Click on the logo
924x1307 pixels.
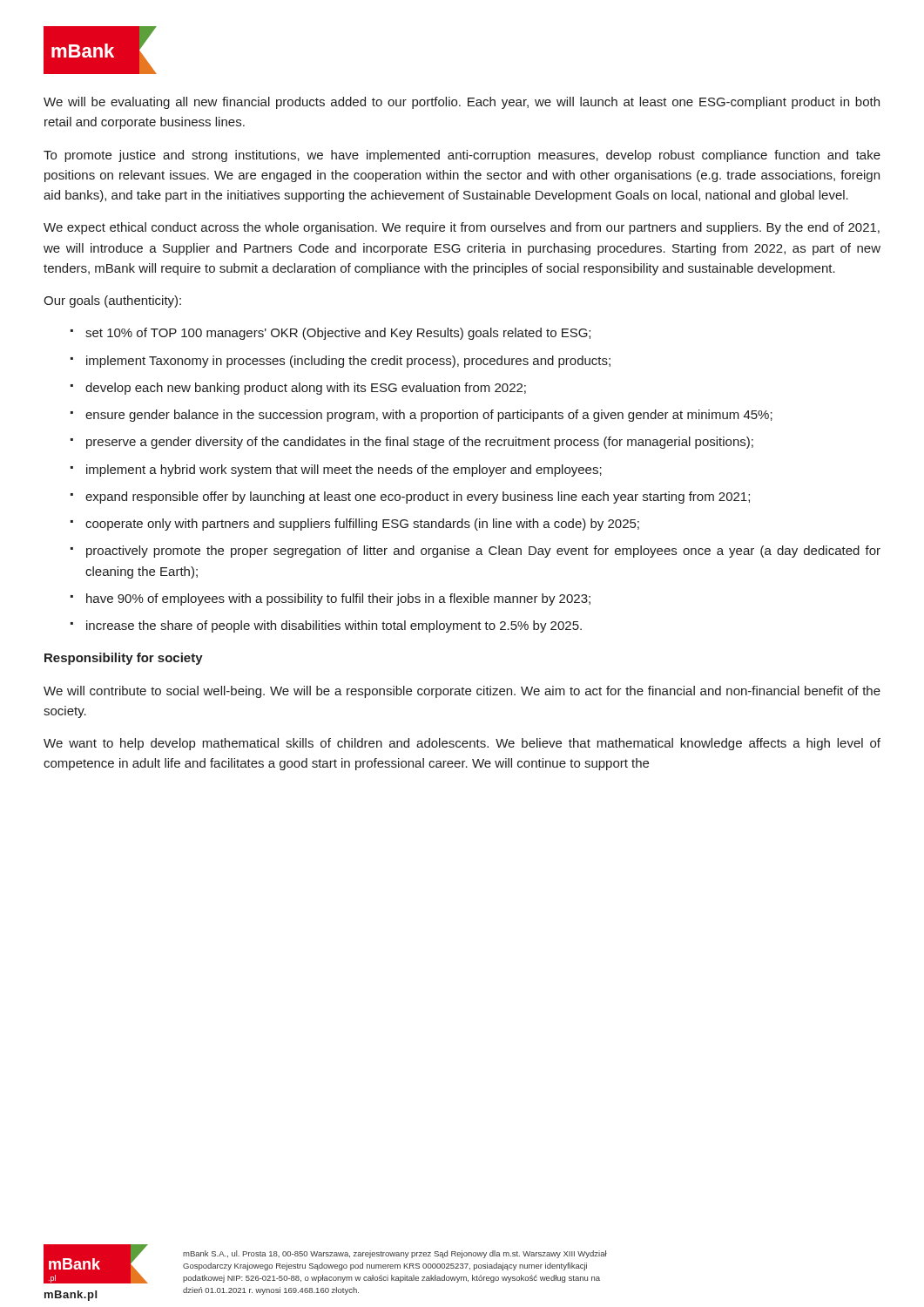coord(100,50)
